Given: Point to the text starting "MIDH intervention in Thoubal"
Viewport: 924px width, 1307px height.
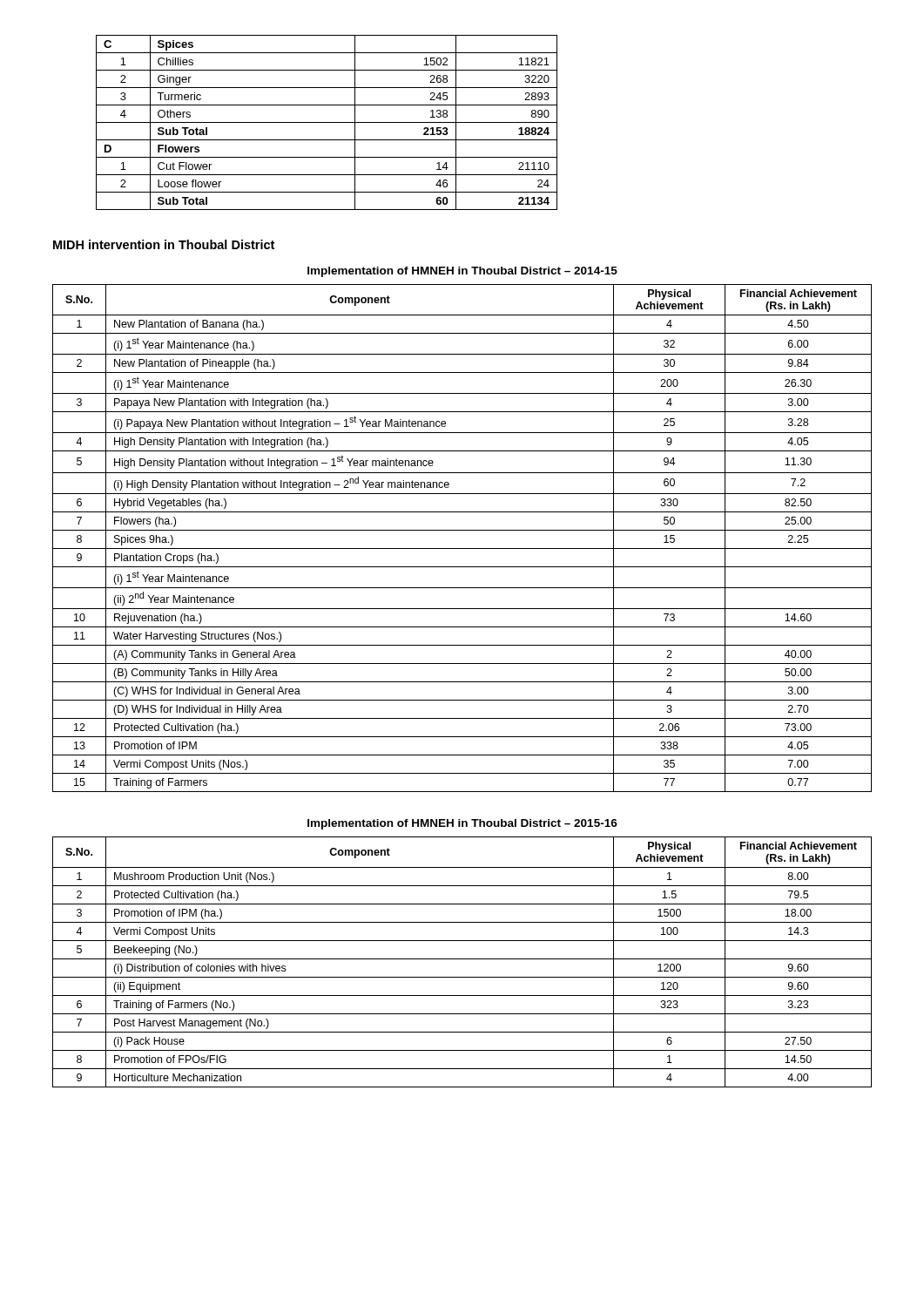Looking at the screenshot, I should pyautogui.click(x=163, y=245).
